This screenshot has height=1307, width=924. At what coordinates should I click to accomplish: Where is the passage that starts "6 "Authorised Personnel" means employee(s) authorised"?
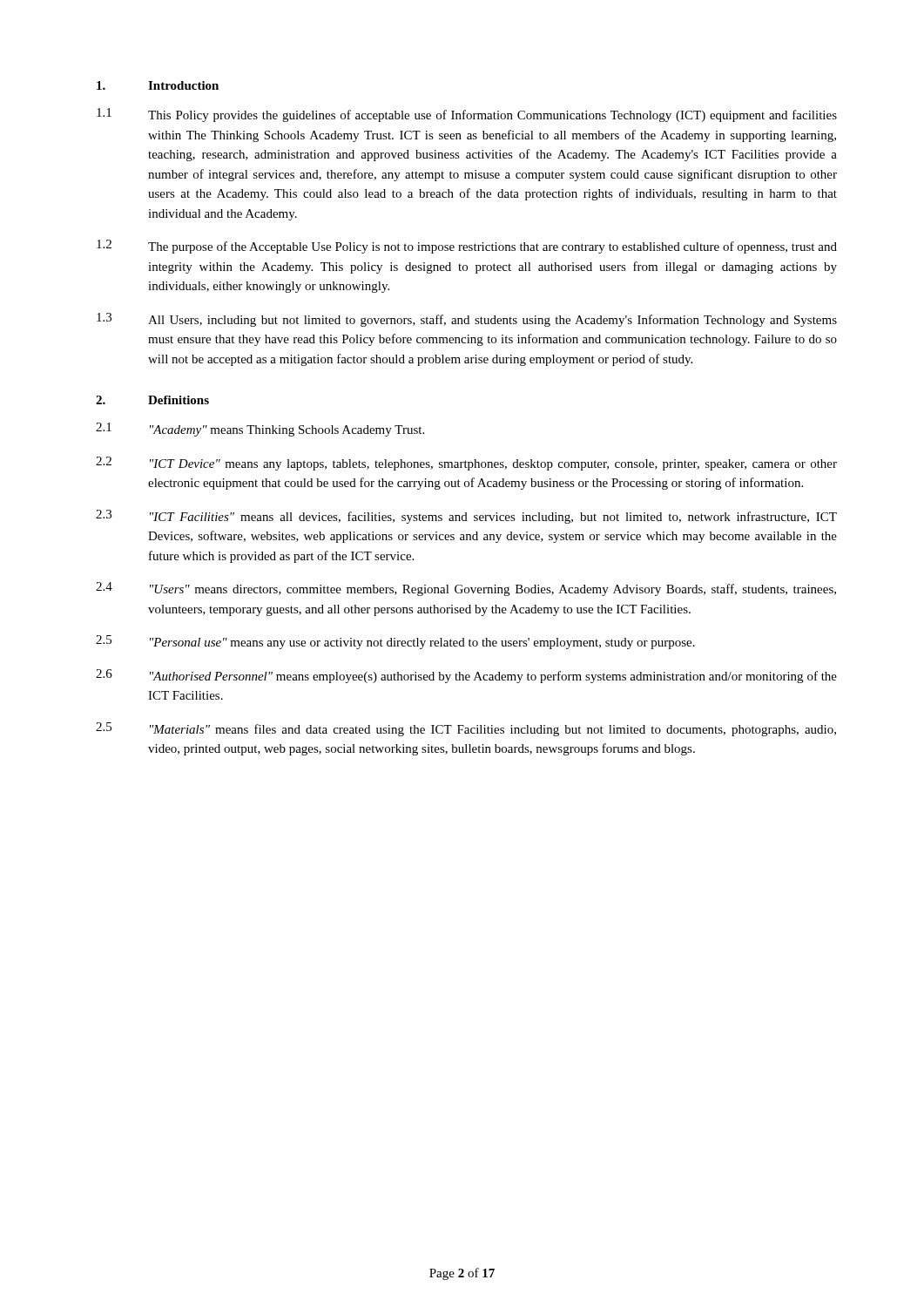[466, 686]
